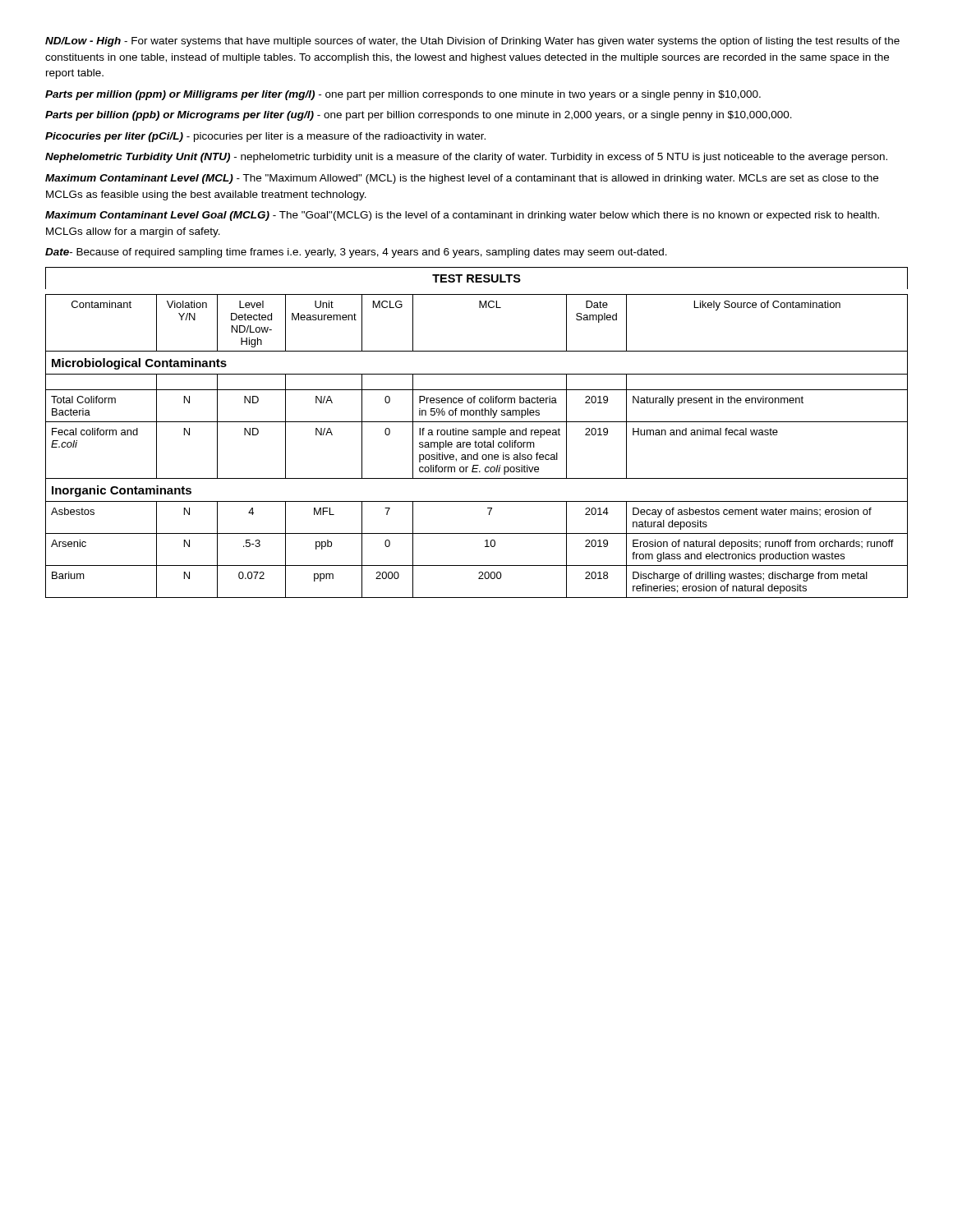This screenshot has width=953, height=1232.
Task: Navigate to the region starting "Nephelometric Turbidity Unit (NTU)"
Action: [467, 157]
